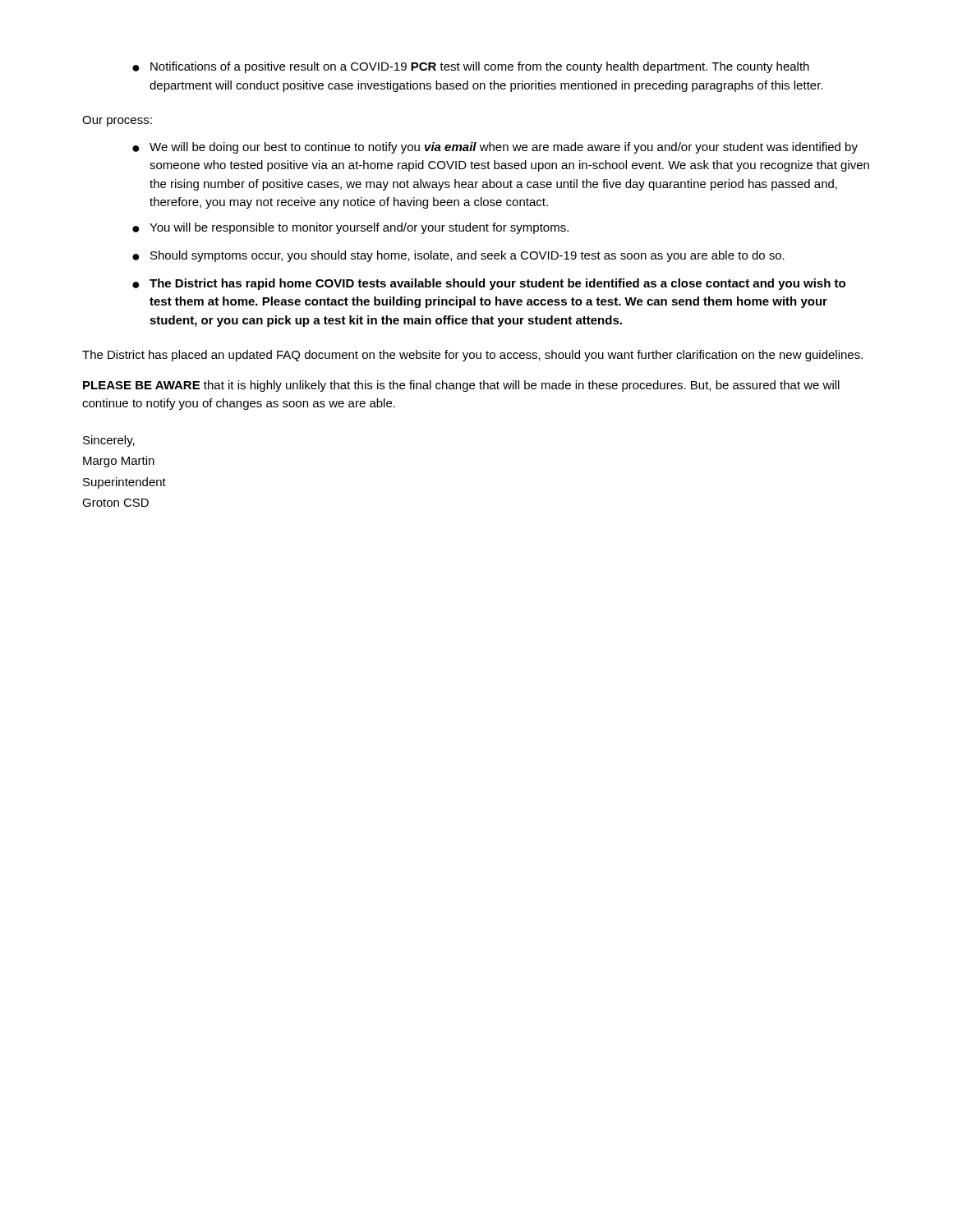The image size is (953, 1232).
Task: Locate the block starting "PLEASE BE AWARE that it"
Action: coord(461,394)
